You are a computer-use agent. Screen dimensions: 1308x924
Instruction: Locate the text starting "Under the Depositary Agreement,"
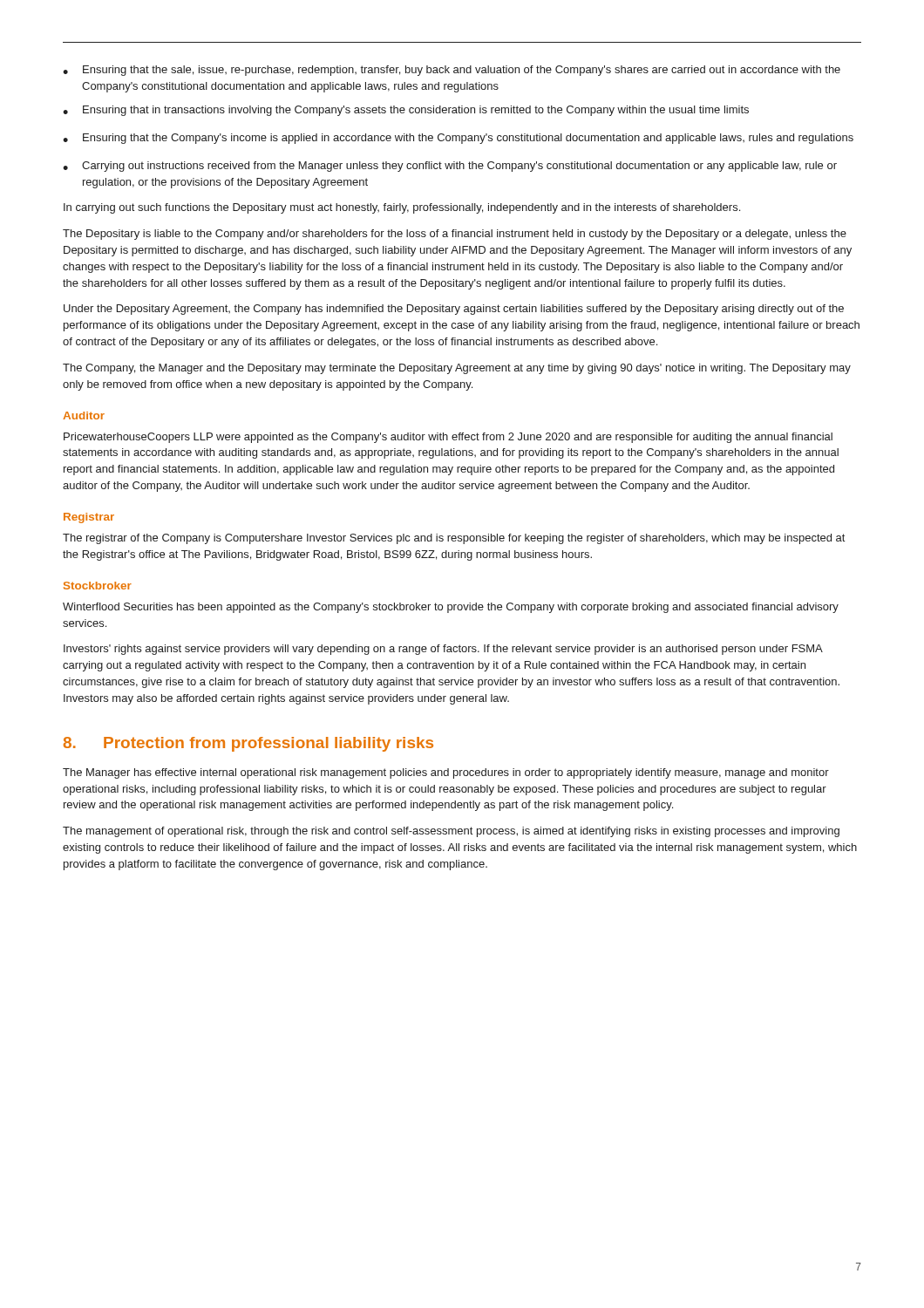click(461, 325)
